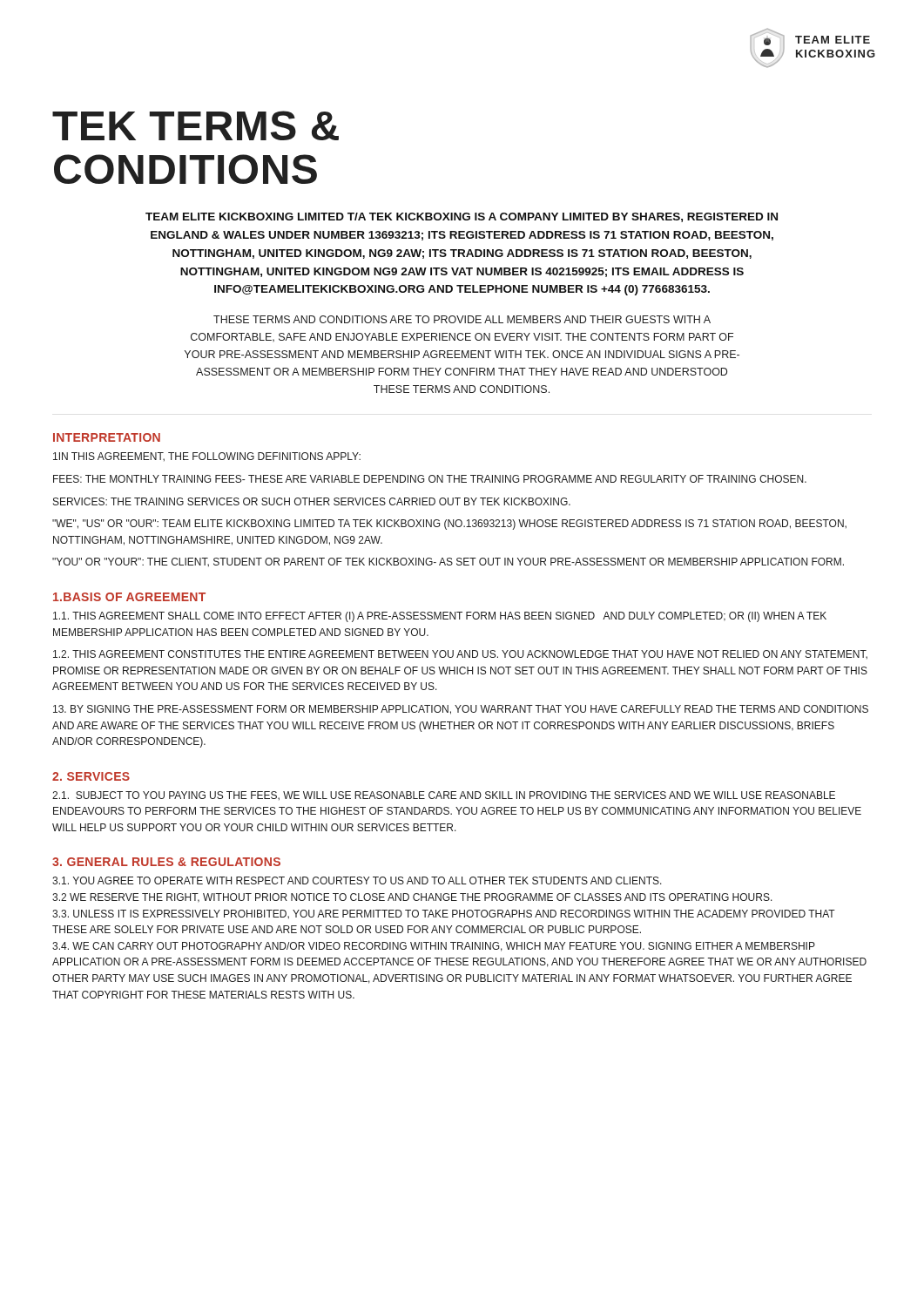Viewport: 924px width, 1307px height.
Task: Find the logo
Action: coord(811,47)
